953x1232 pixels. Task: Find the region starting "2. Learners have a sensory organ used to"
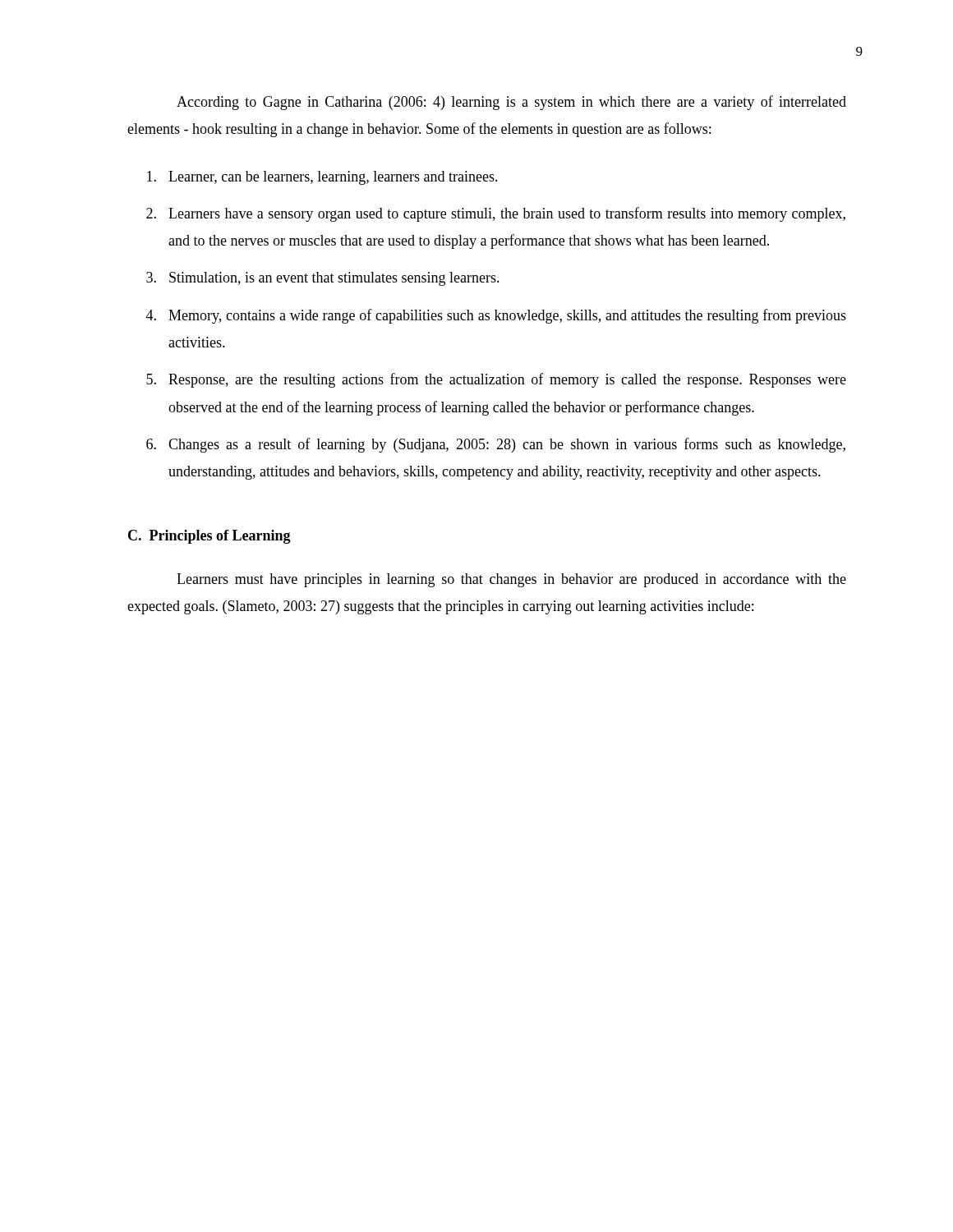tap(487, 228)
